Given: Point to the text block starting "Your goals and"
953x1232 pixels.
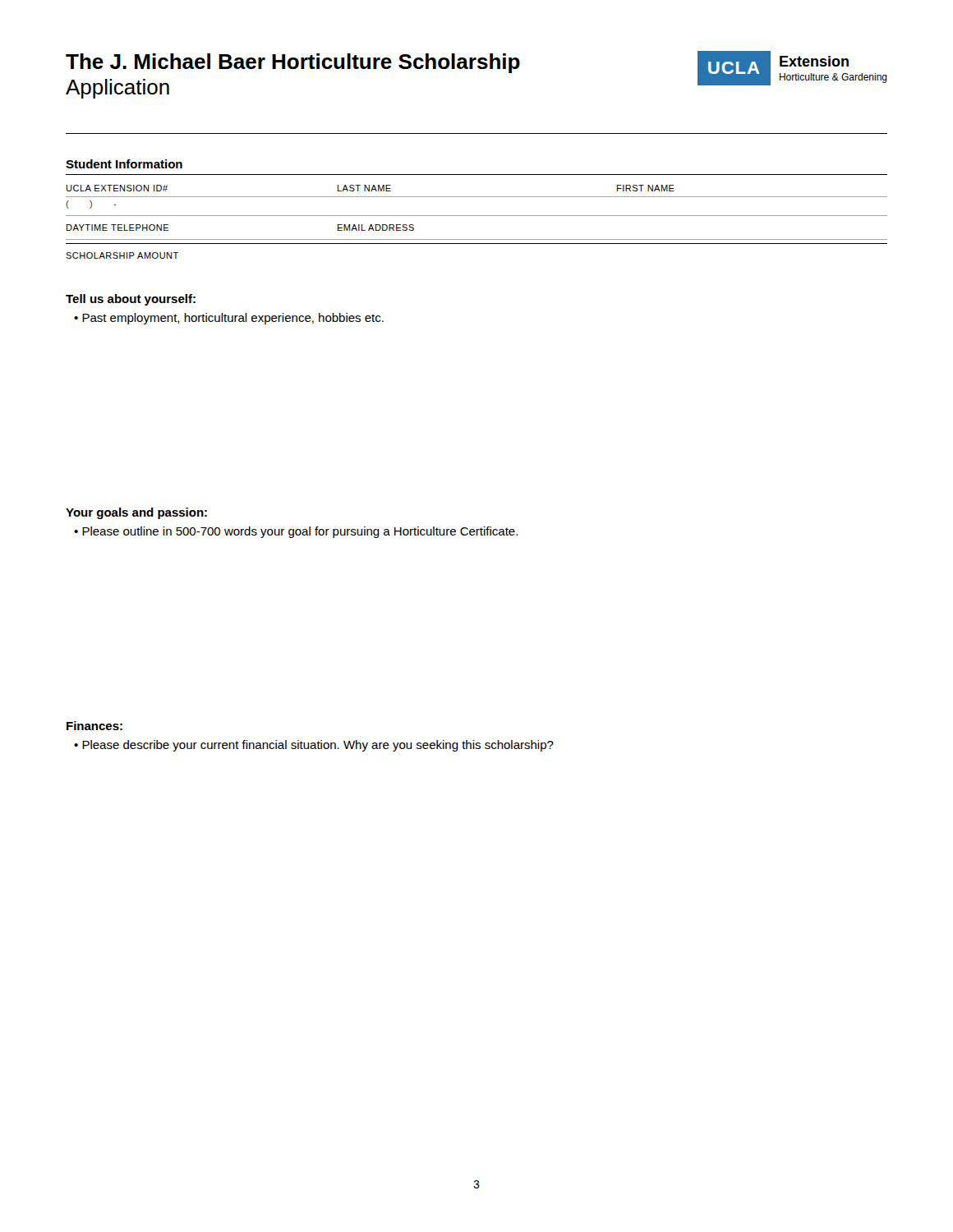Looking at the screenshot, I should 137,512.
